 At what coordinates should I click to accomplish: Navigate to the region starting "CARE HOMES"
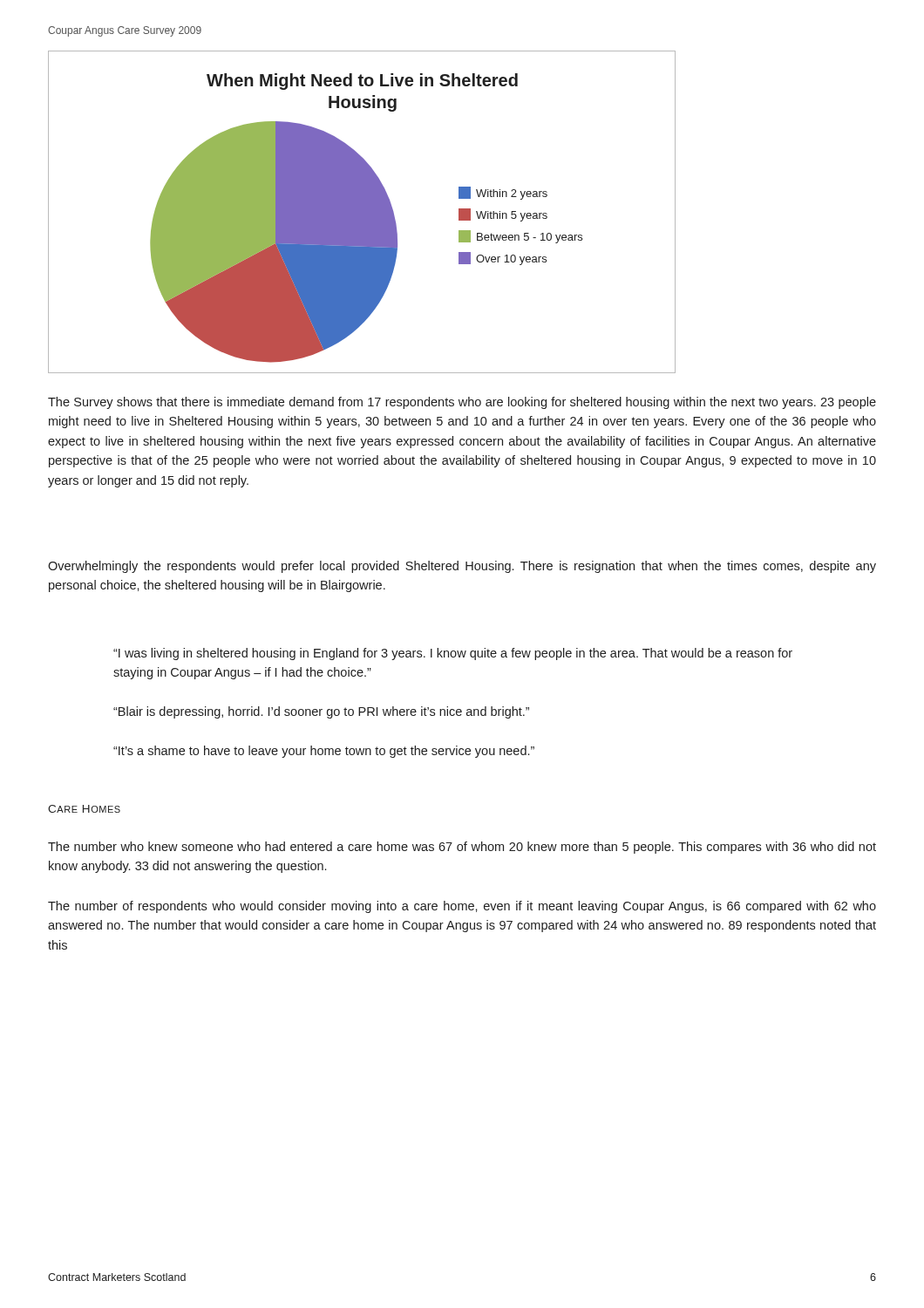click(x=84, y=809)
